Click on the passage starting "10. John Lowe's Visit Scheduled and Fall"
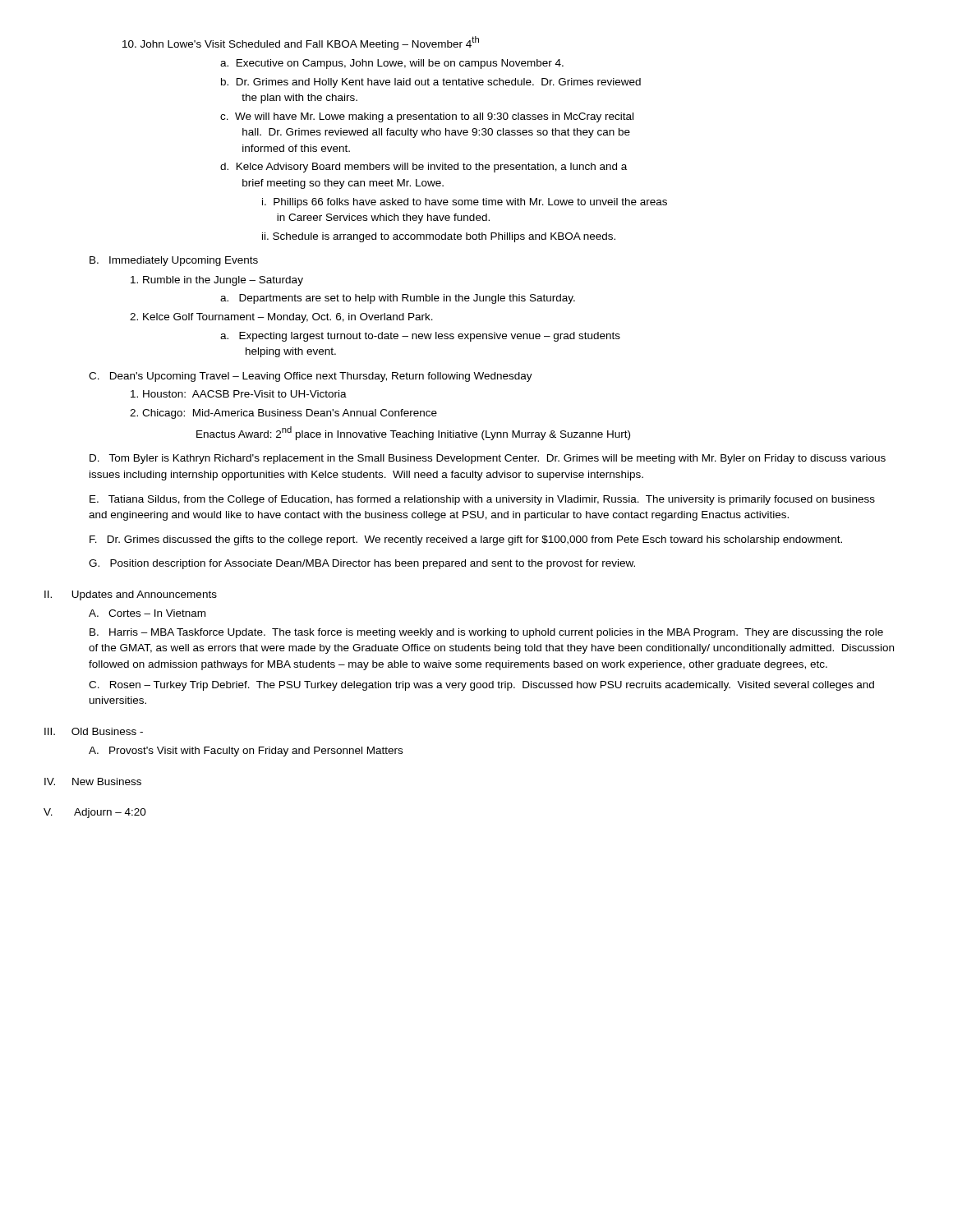The width and height of the screenshot is (953, 1232). click(301, 42)
